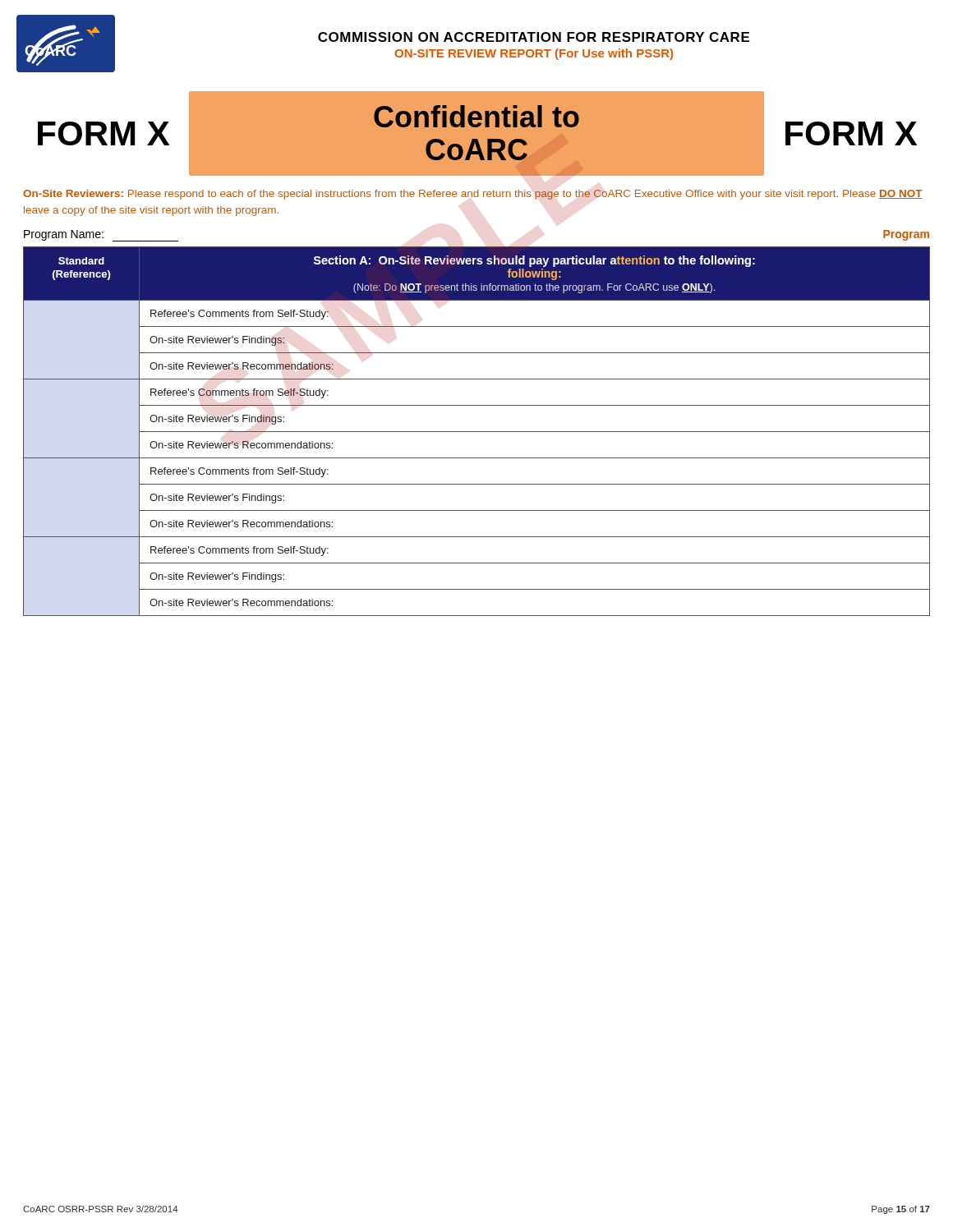Where does it say "Program Name: Program"?
Image resolution: width=953 pixels, height=1232 pixels.
click(x=62, y=235)
